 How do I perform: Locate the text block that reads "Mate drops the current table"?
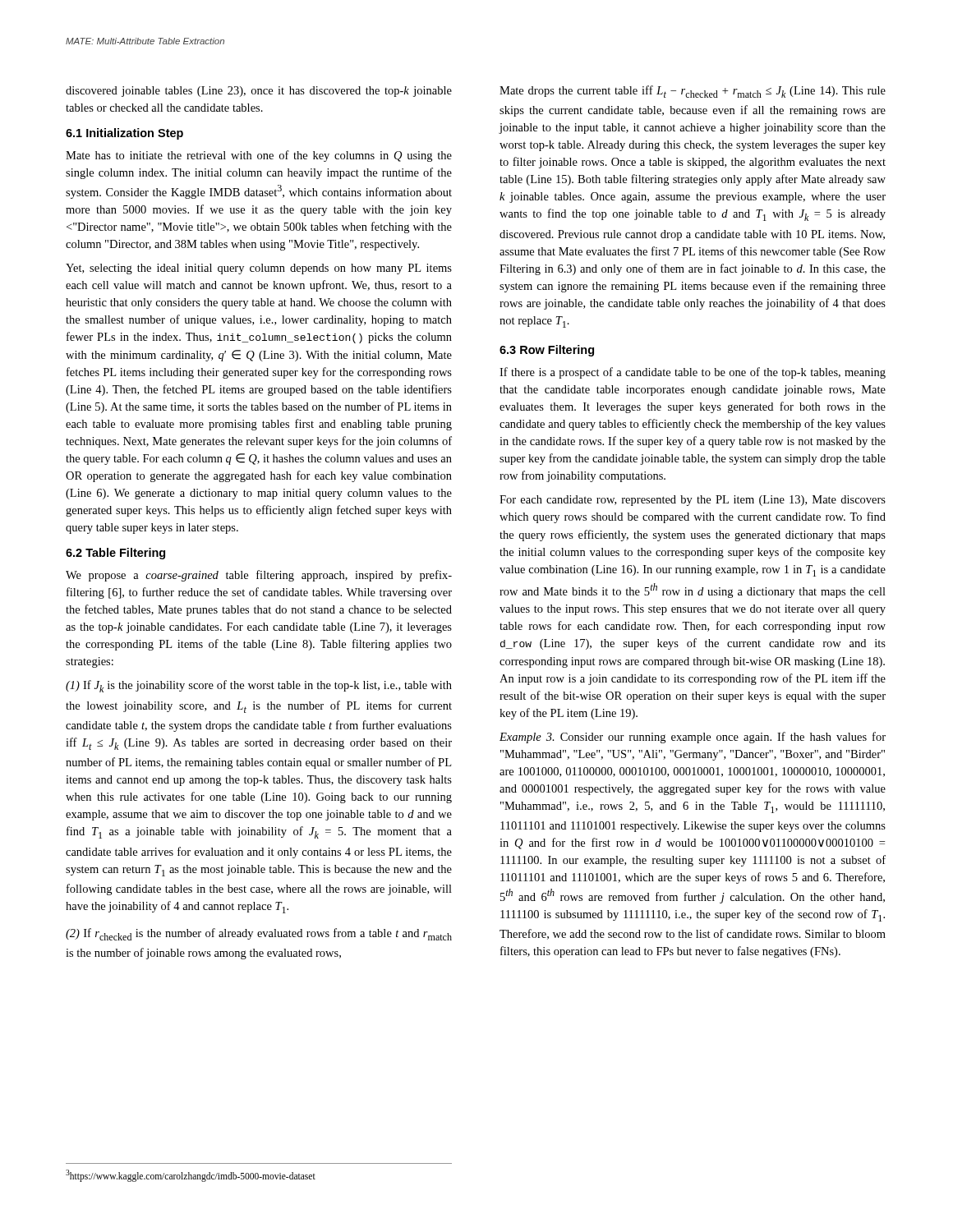point(693,207)
